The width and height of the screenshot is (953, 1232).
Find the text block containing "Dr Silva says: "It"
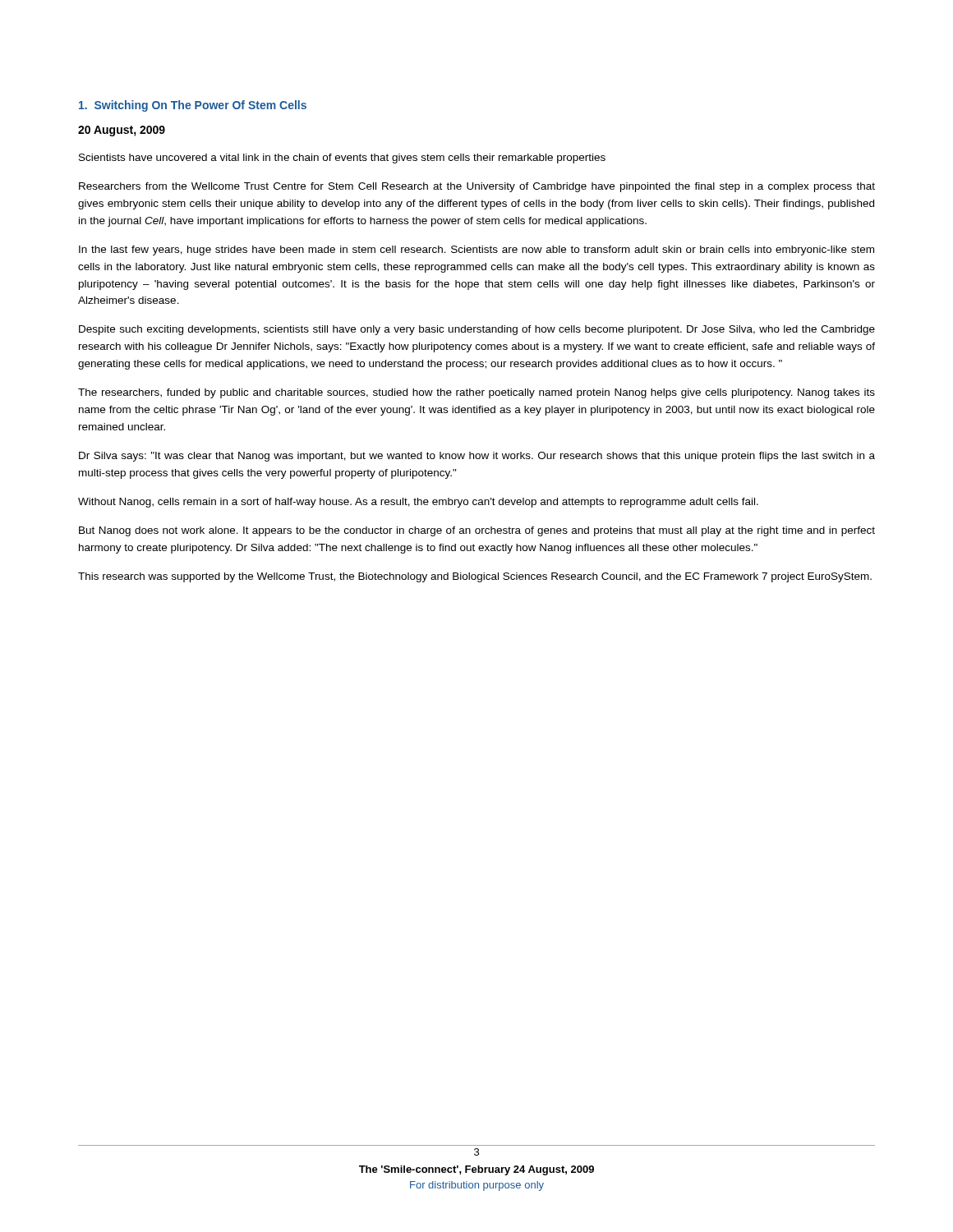[x=476, y=464]
